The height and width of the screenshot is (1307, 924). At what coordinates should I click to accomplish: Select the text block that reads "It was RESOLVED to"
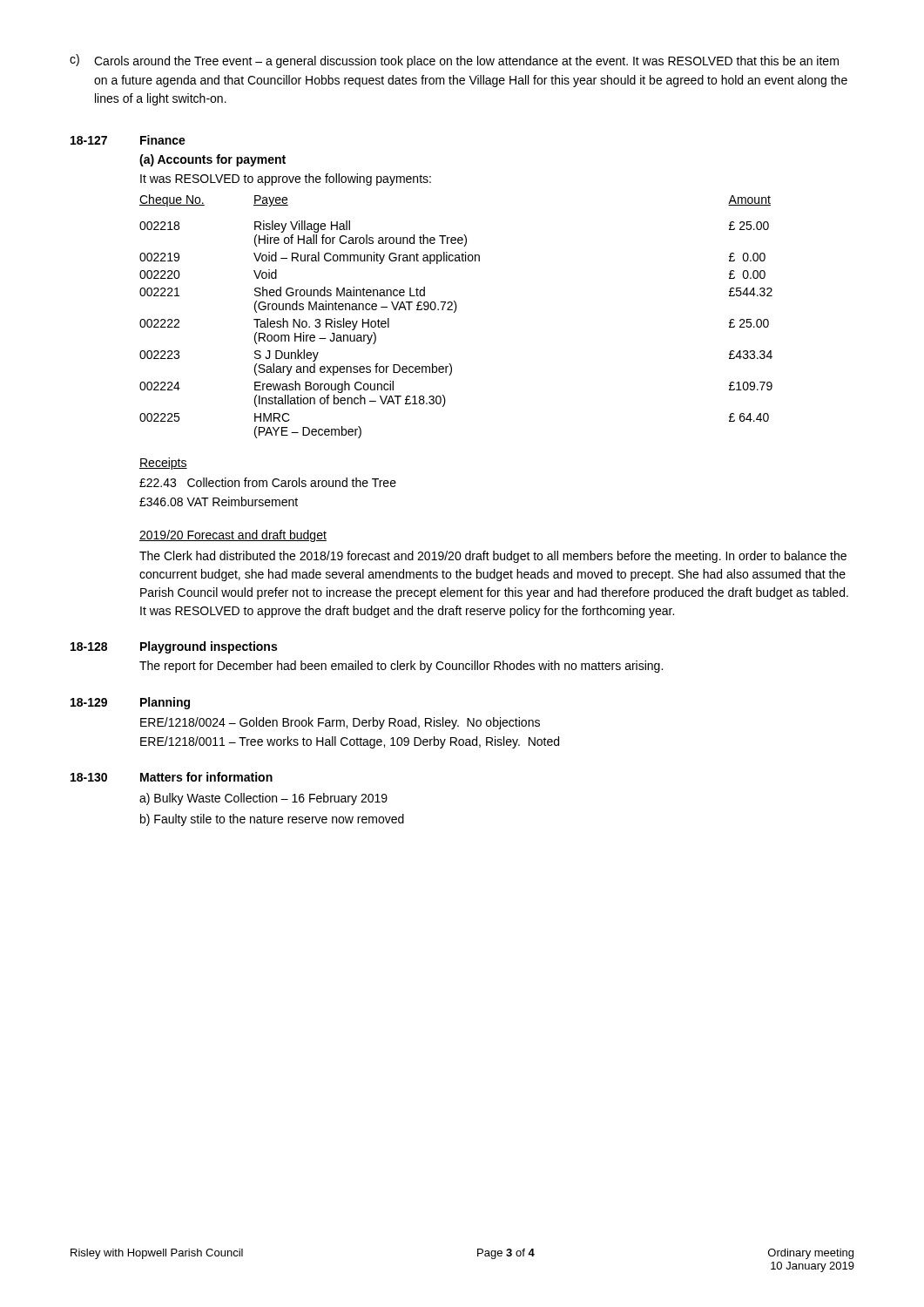[x=286, y=179]
